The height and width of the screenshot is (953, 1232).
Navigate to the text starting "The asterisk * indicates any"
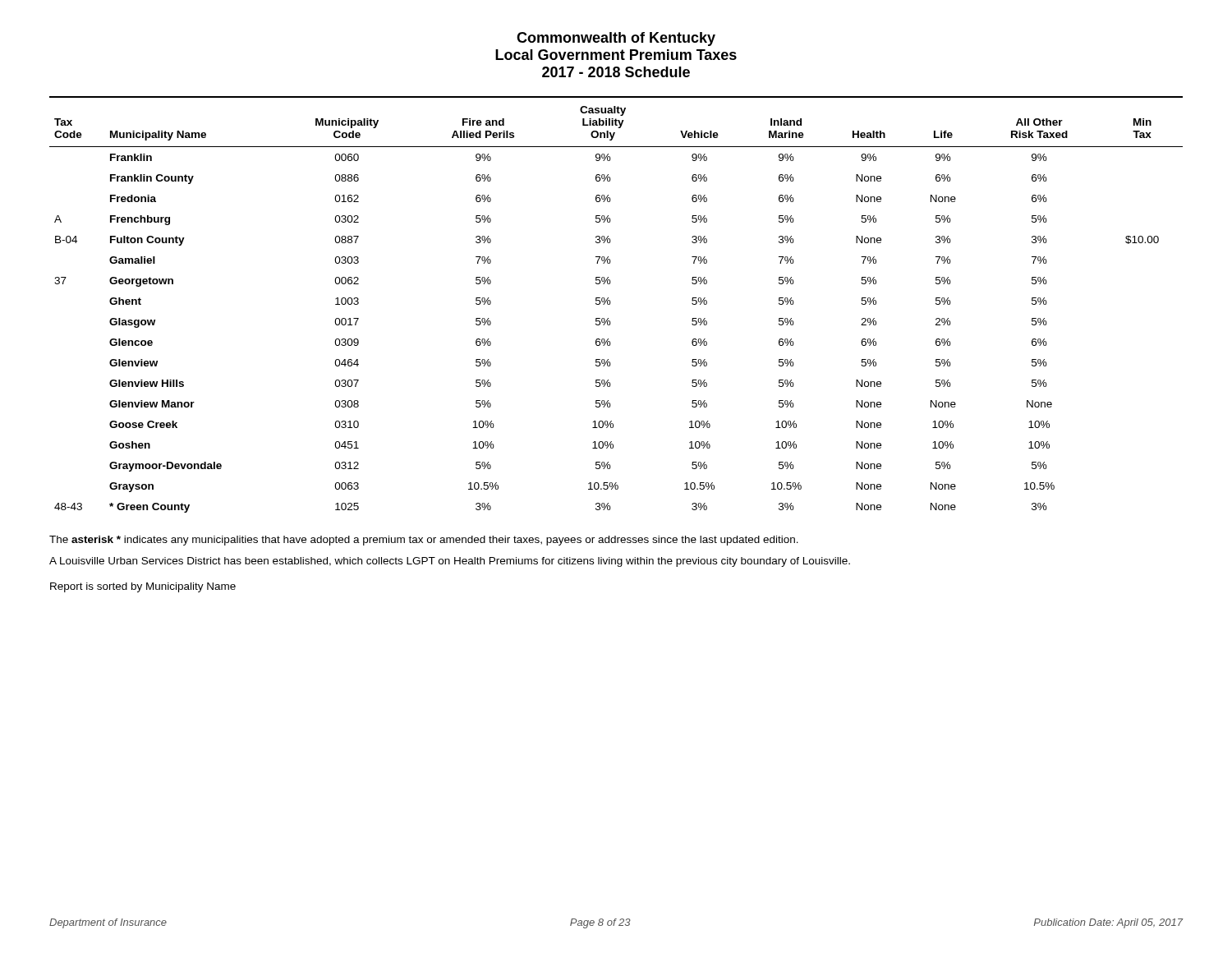[424, 539]
